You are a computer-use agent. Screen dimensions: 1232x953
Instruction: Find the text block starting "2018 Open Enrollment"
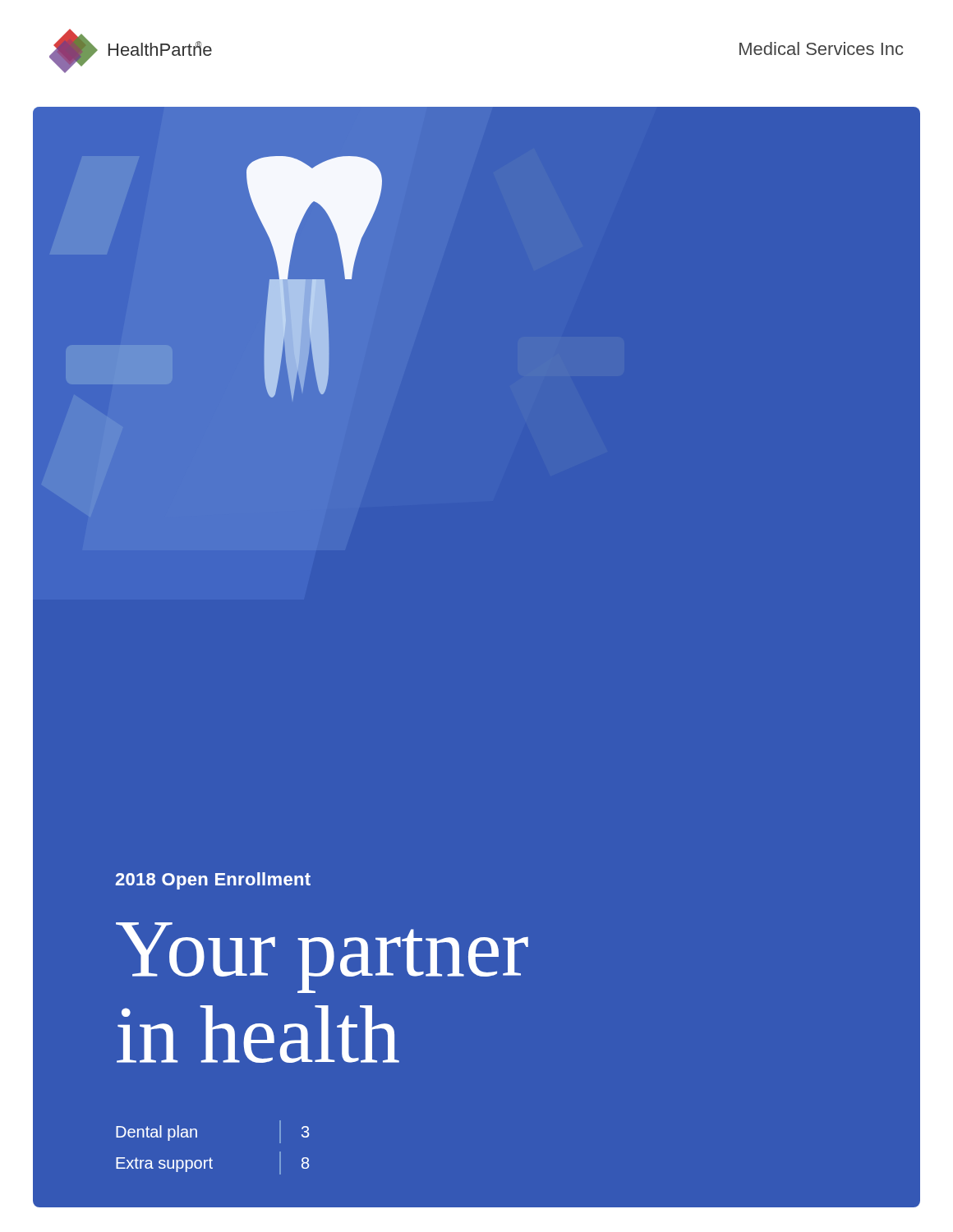(x=213, y=879)
